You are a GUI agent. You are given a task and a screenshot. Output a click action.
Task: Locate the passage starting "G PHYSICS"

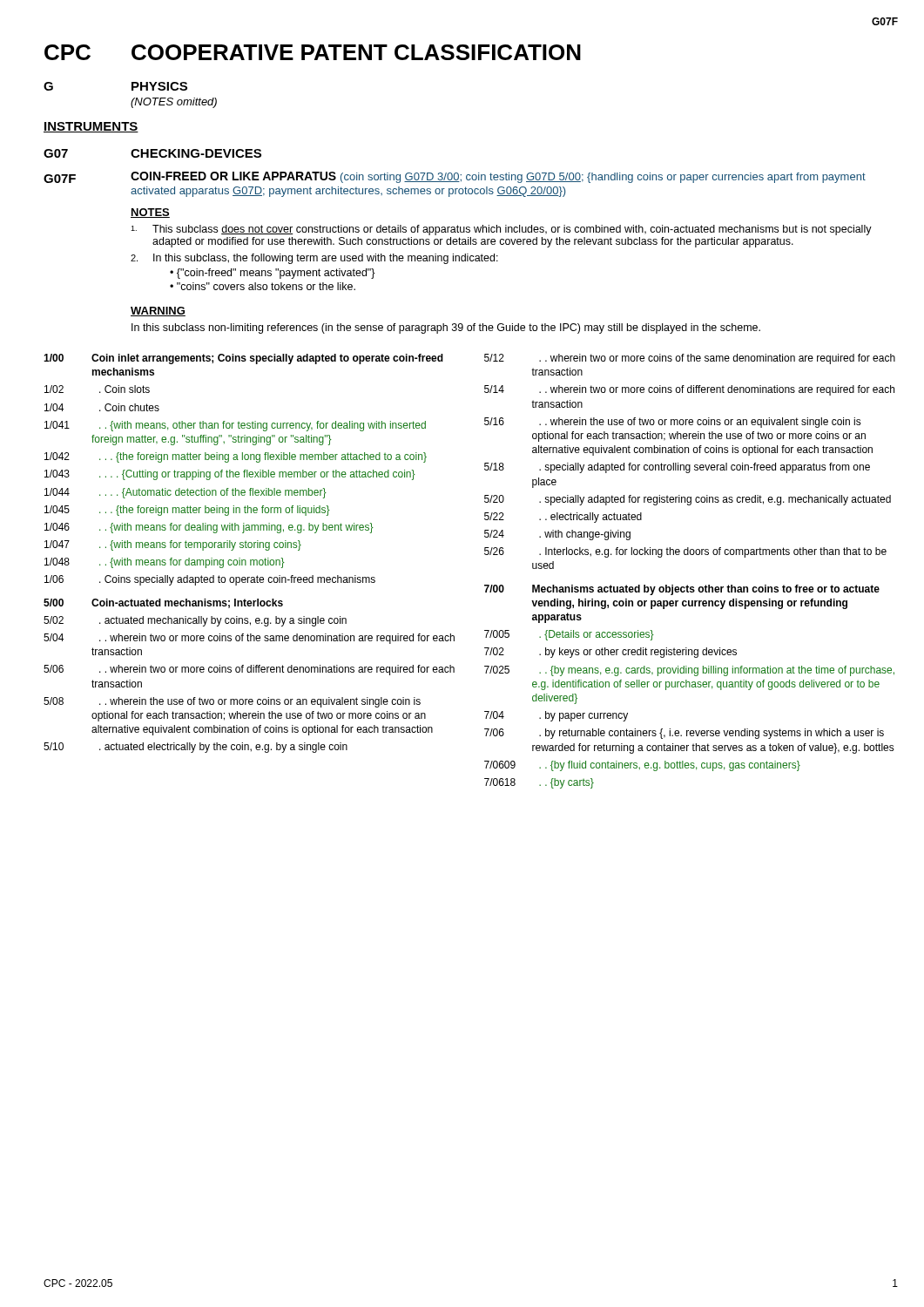click(49, 86)
